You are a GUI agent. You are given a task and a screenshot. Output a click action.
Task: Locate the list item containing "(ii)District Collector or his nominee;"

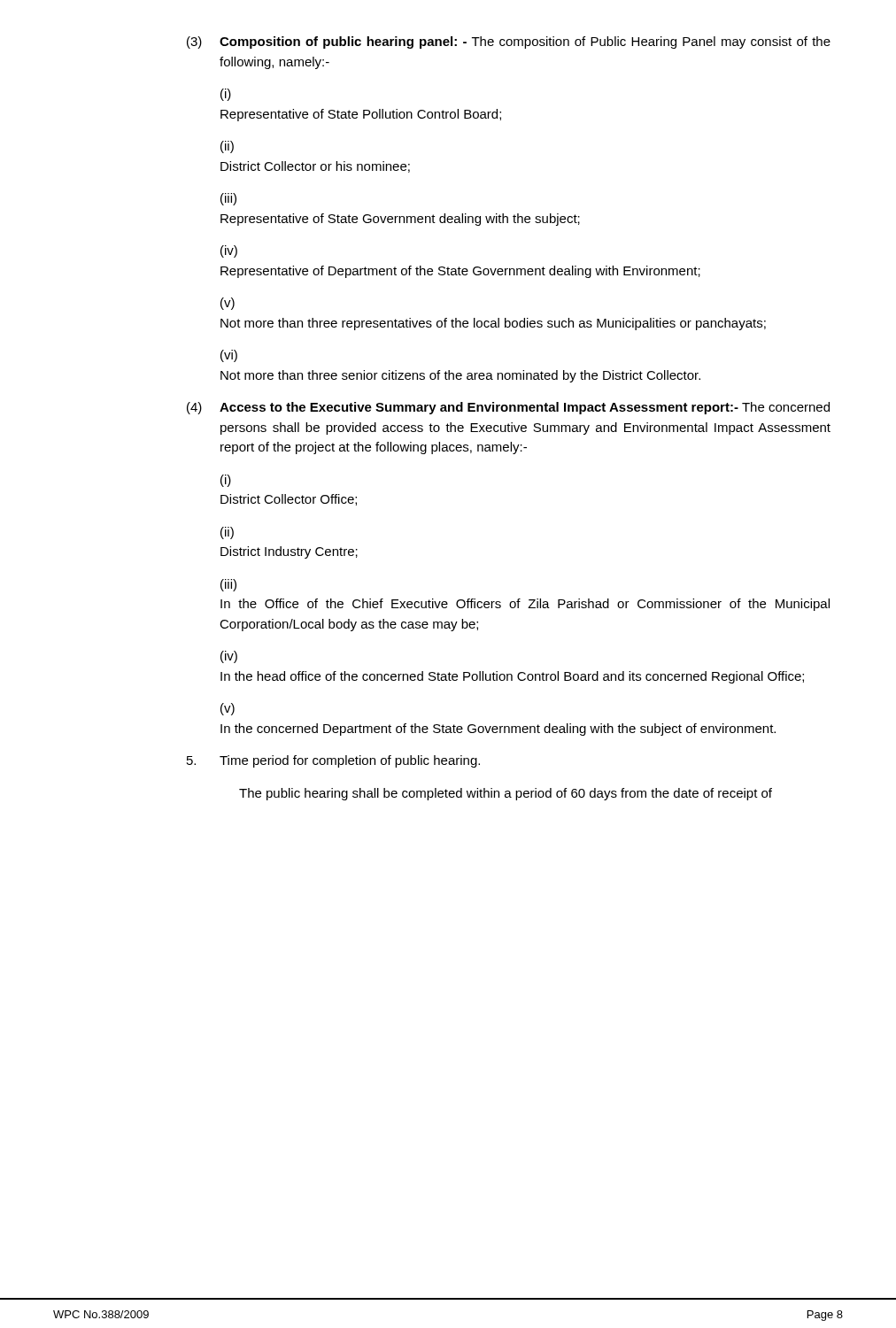[227, 147]
